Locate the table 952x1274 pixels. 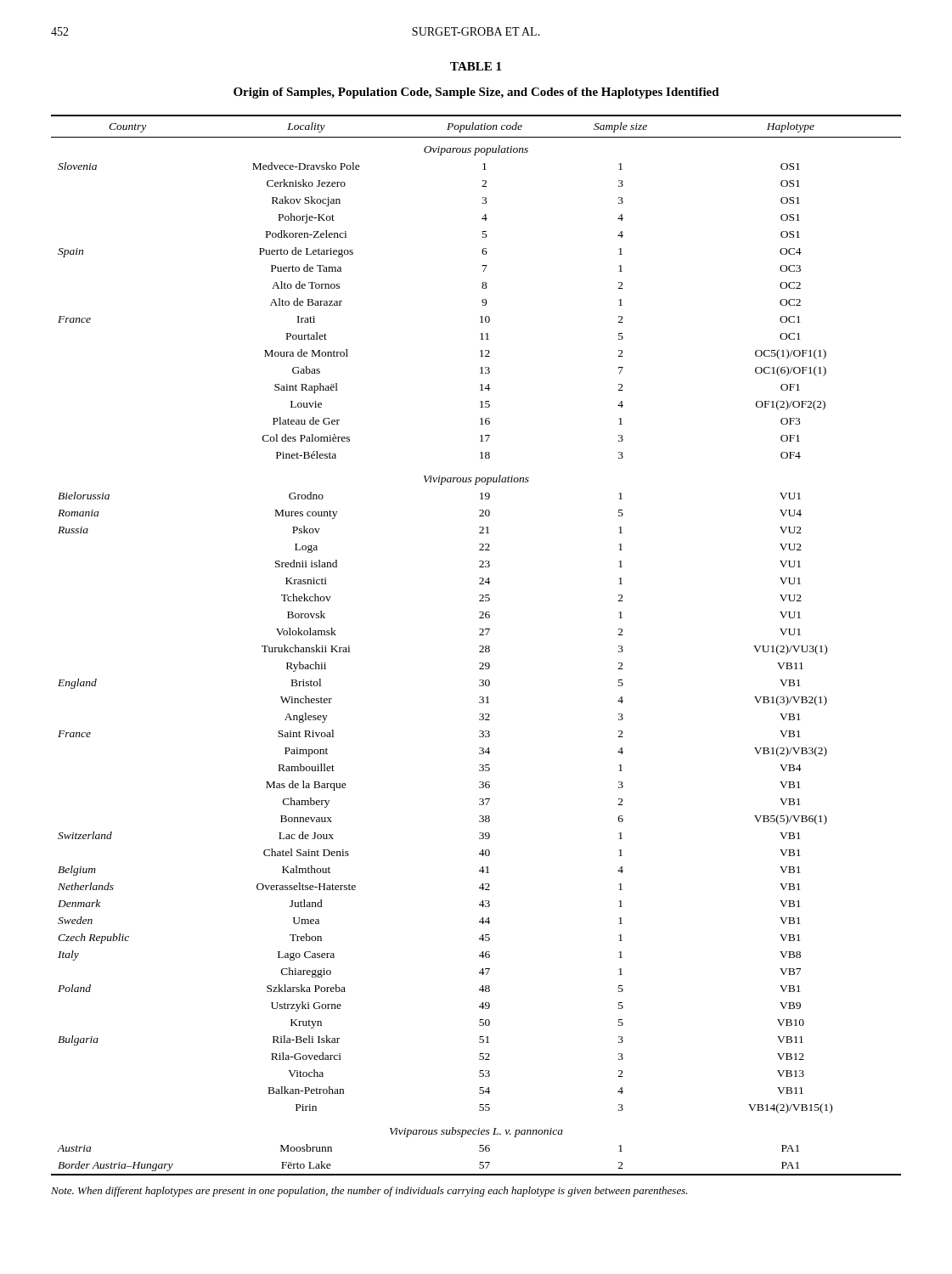pyautogui.click(x=476, y=656)
